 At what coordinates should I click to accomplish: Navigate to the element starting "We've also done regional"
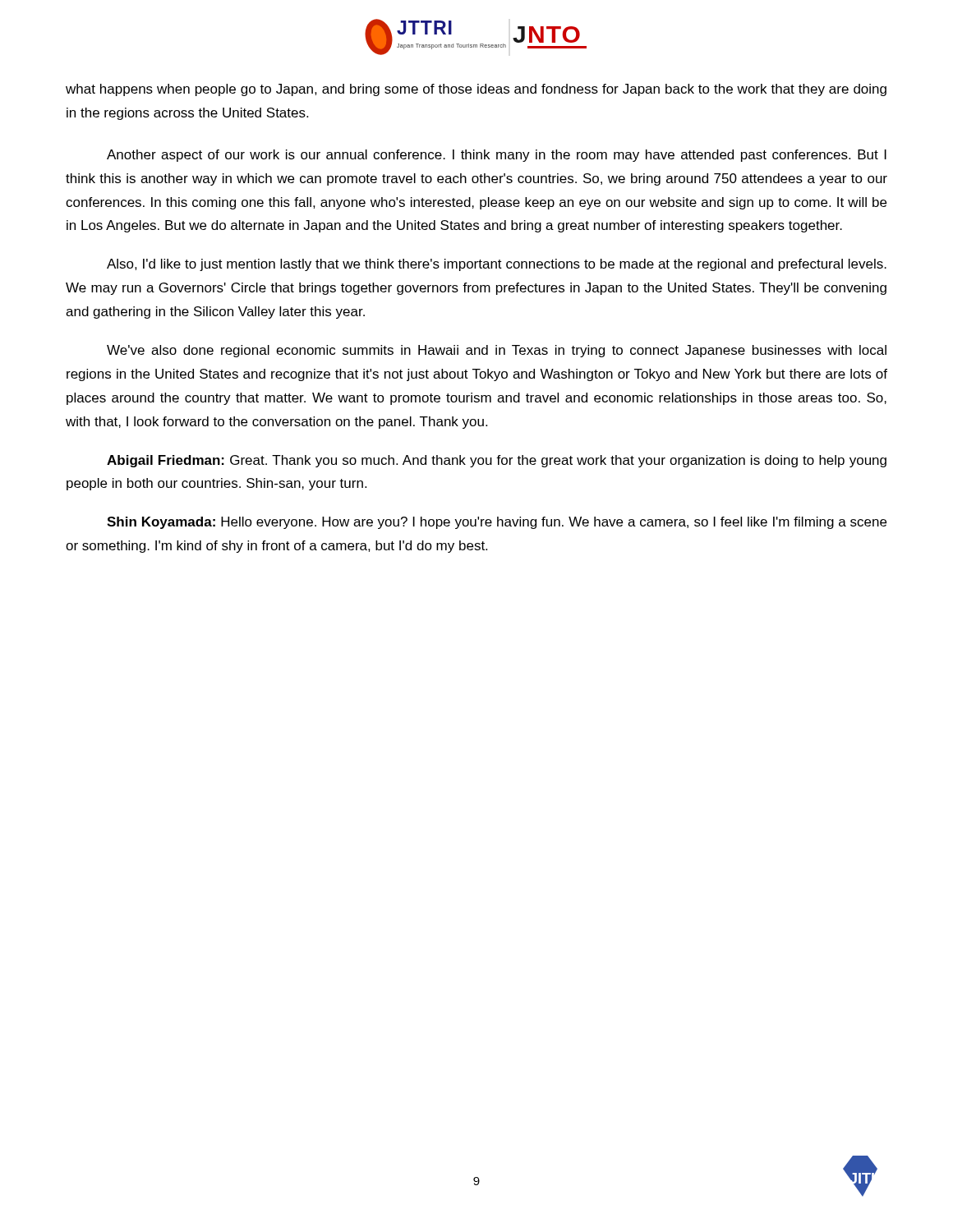tap(476, 387)
